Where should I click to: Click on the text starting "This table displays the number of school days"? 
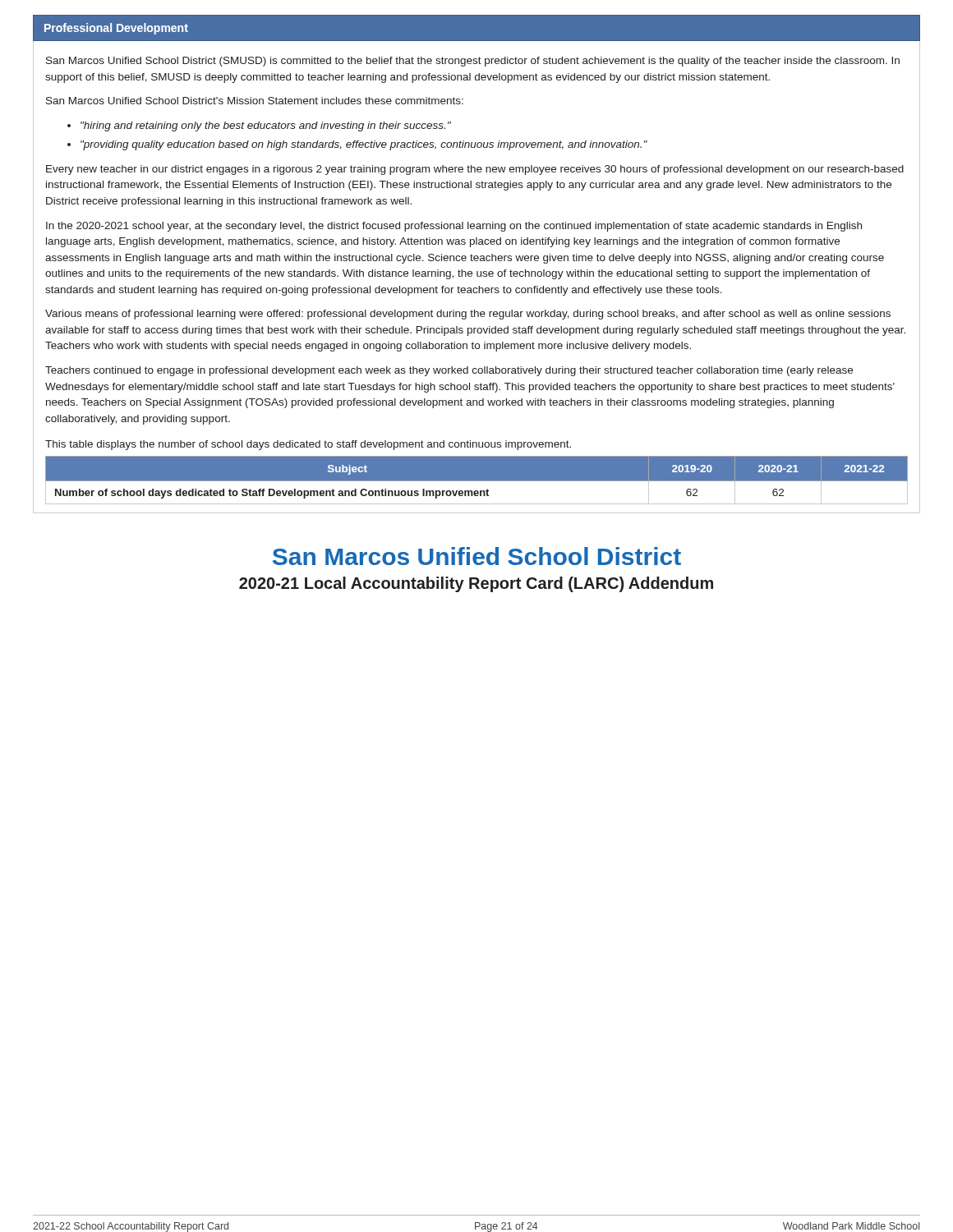click(309, 444)
